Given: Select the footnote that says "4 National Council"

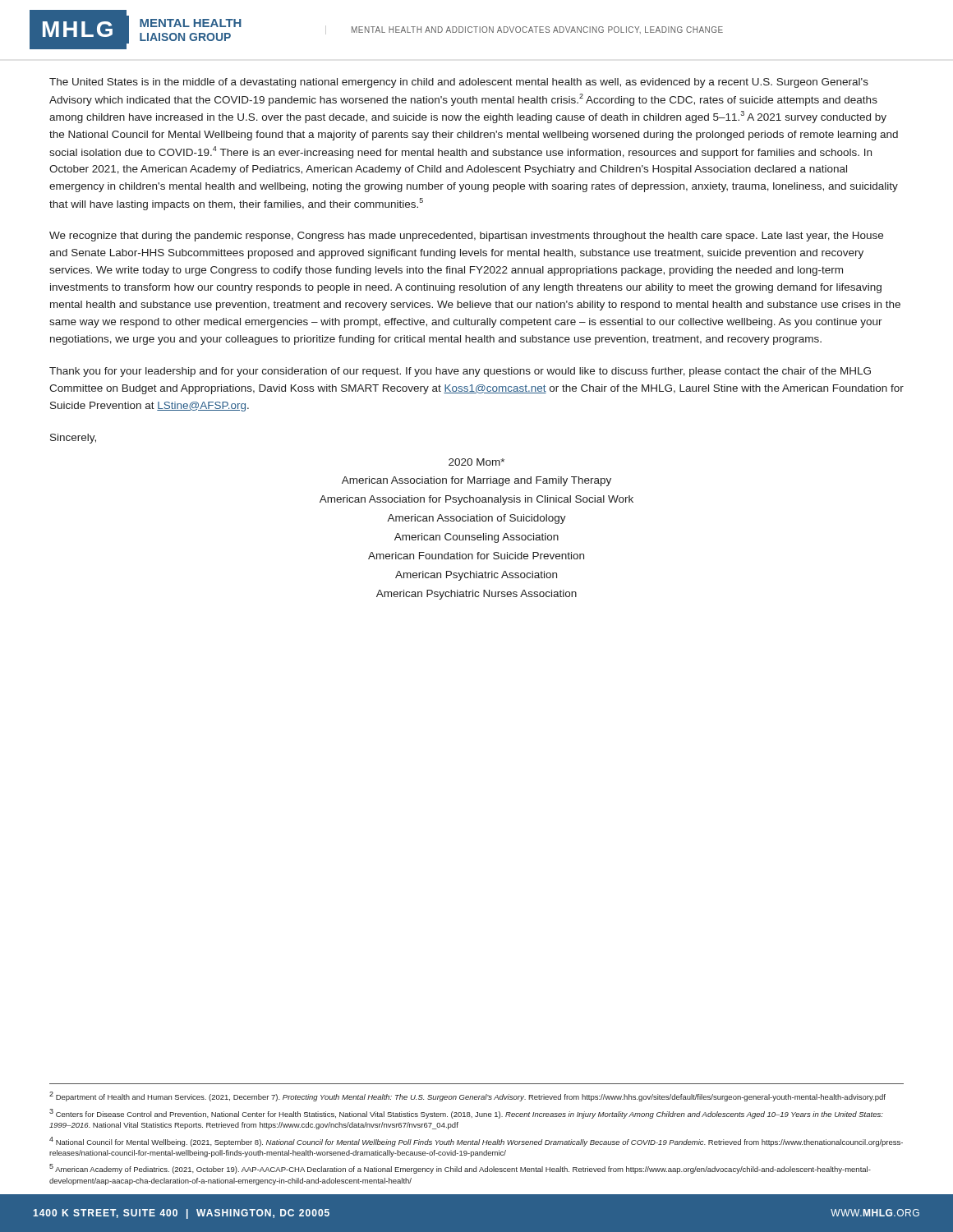Looking at the screenshot, I should coord(476,1146).
